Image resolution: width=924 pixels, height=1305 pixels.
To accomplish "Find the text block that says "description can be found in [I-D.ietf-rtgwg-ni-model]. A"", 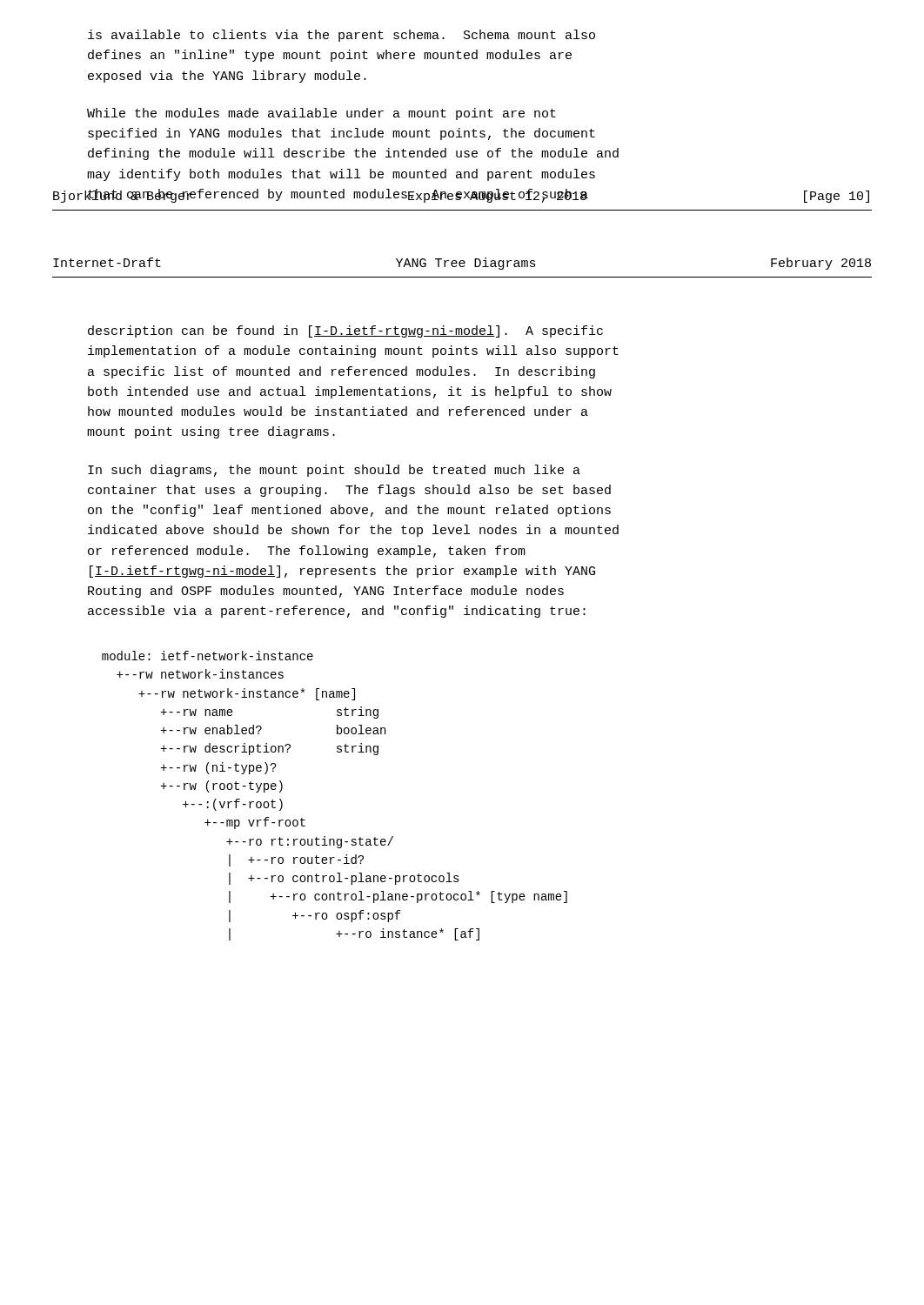I will (462, 472).
